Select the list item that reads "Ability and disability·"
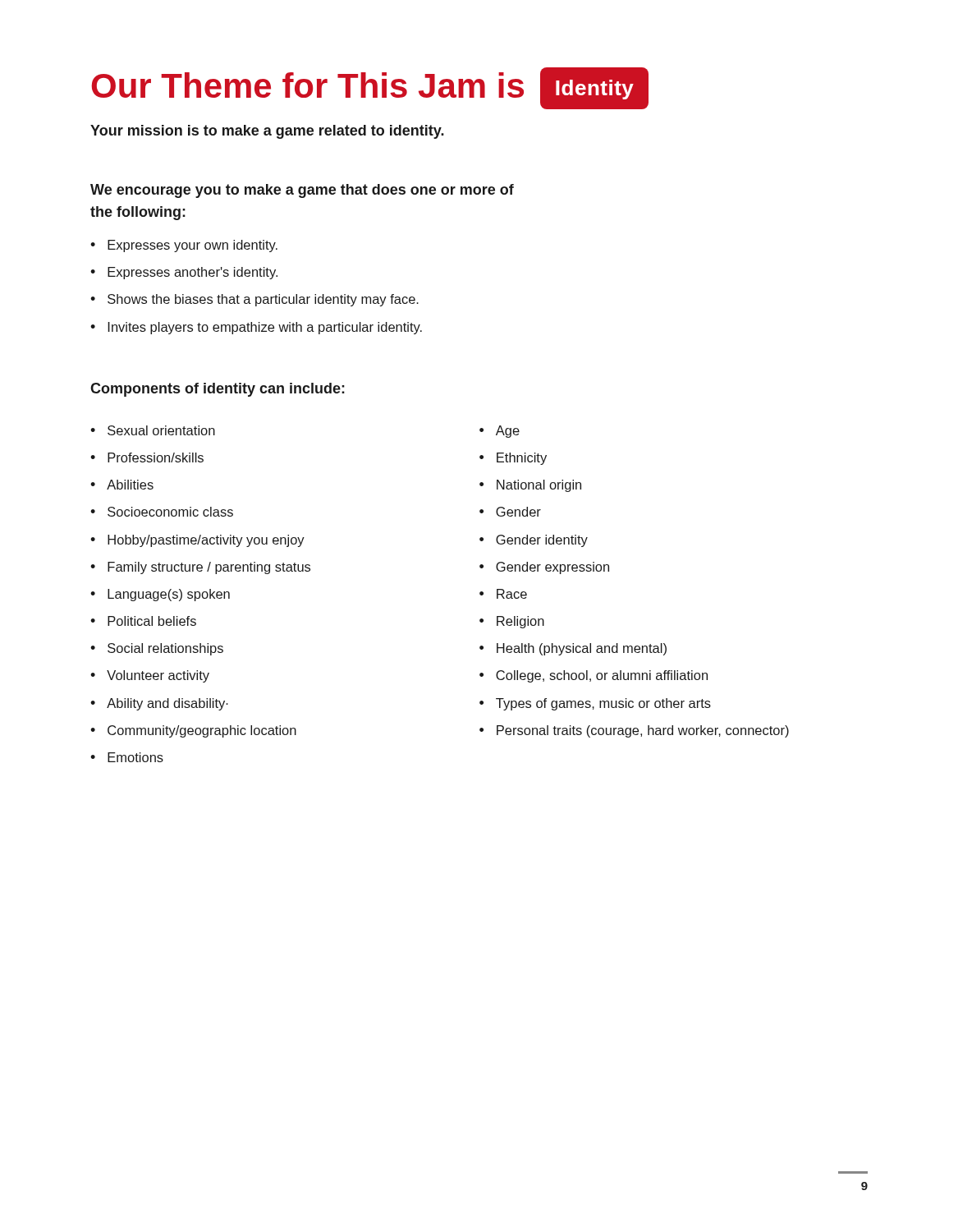Viewport: 958px width, 1232px height. [159, 704]
